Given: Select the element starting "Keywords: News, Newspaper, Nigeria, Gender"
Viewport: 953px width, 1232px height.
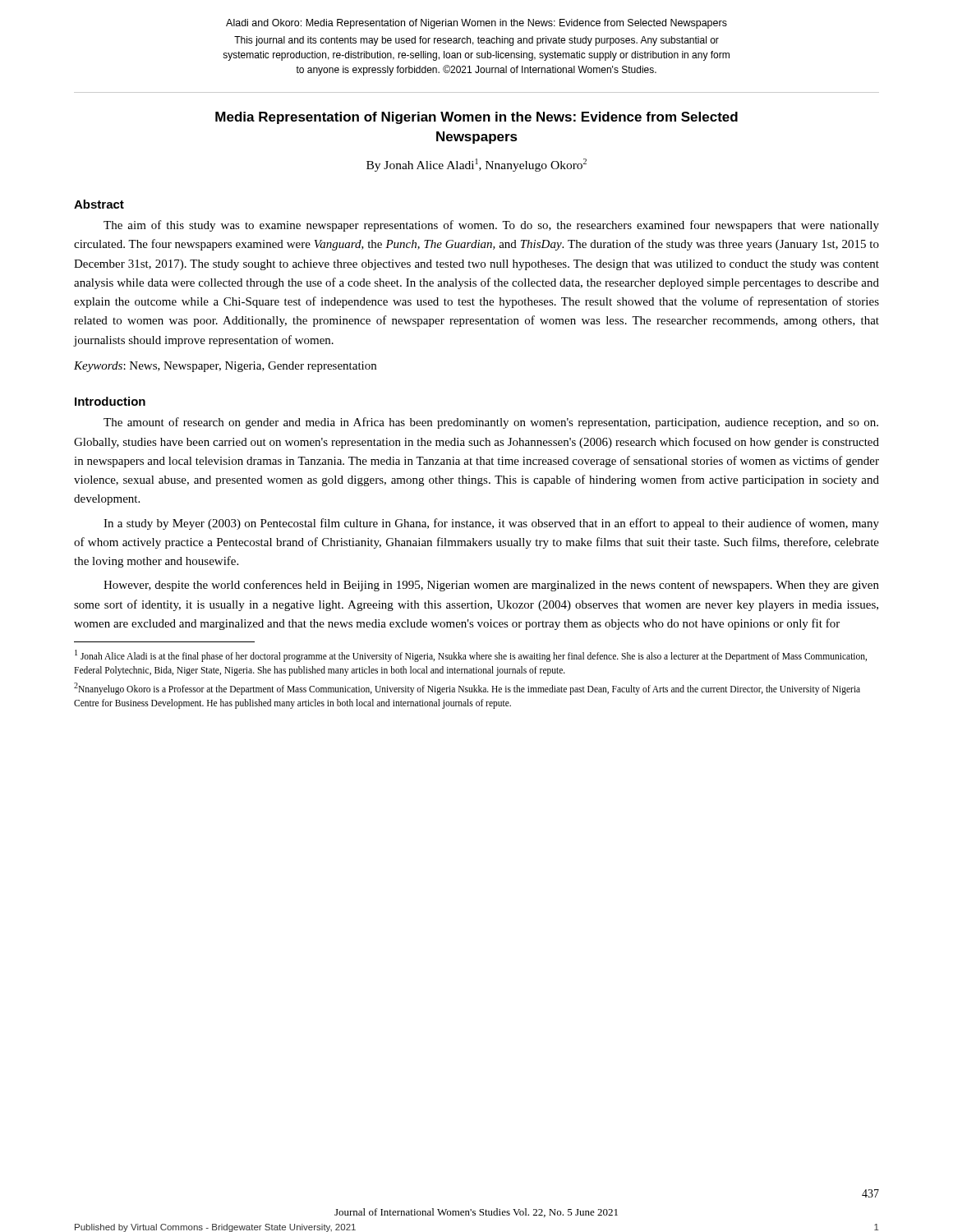Looking at the screenshot, I should (225, 365).
